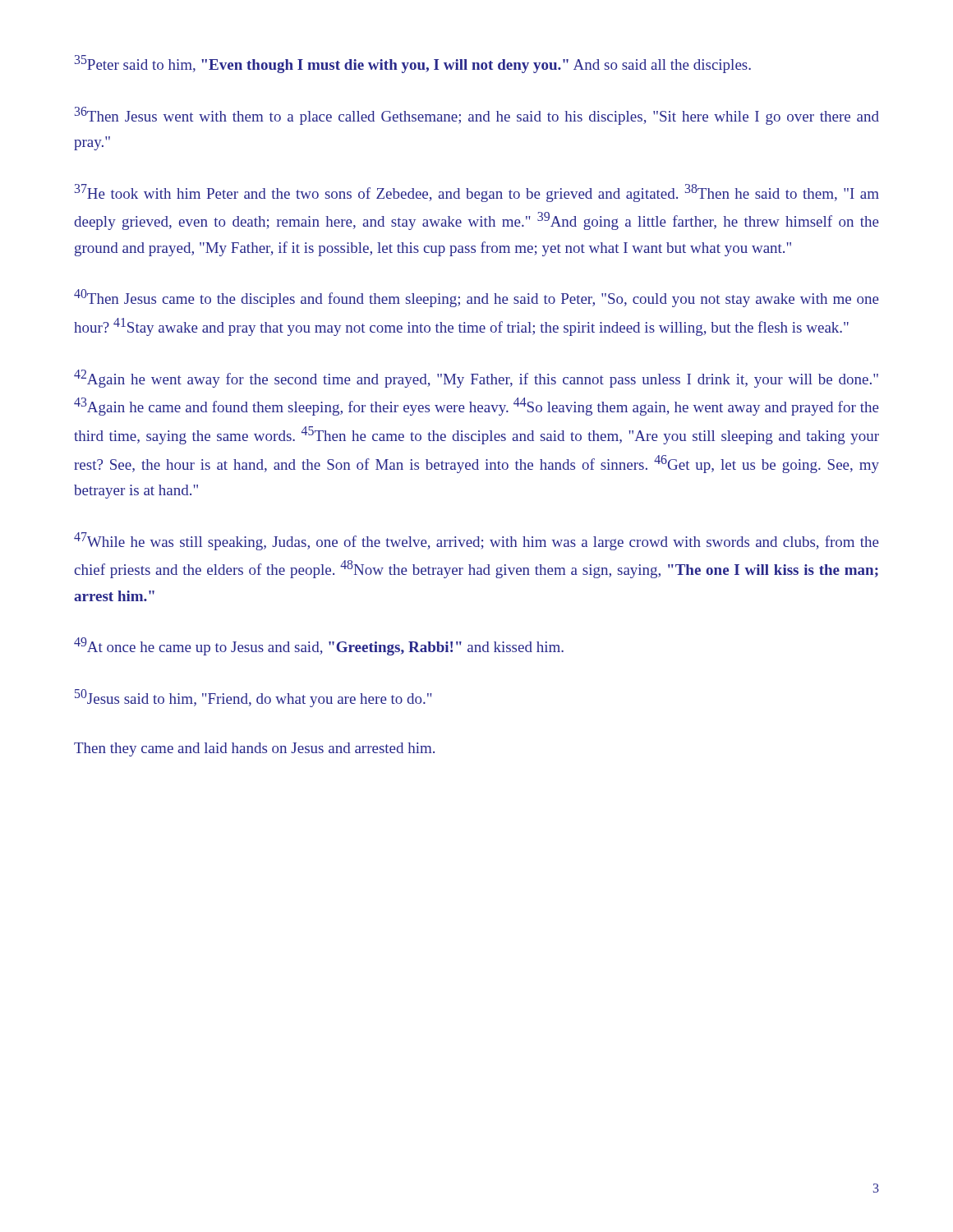Point to the block beginning "40Then Jesus came to the"
This screenshot has height=1232, width=953.
pos(476,312)
